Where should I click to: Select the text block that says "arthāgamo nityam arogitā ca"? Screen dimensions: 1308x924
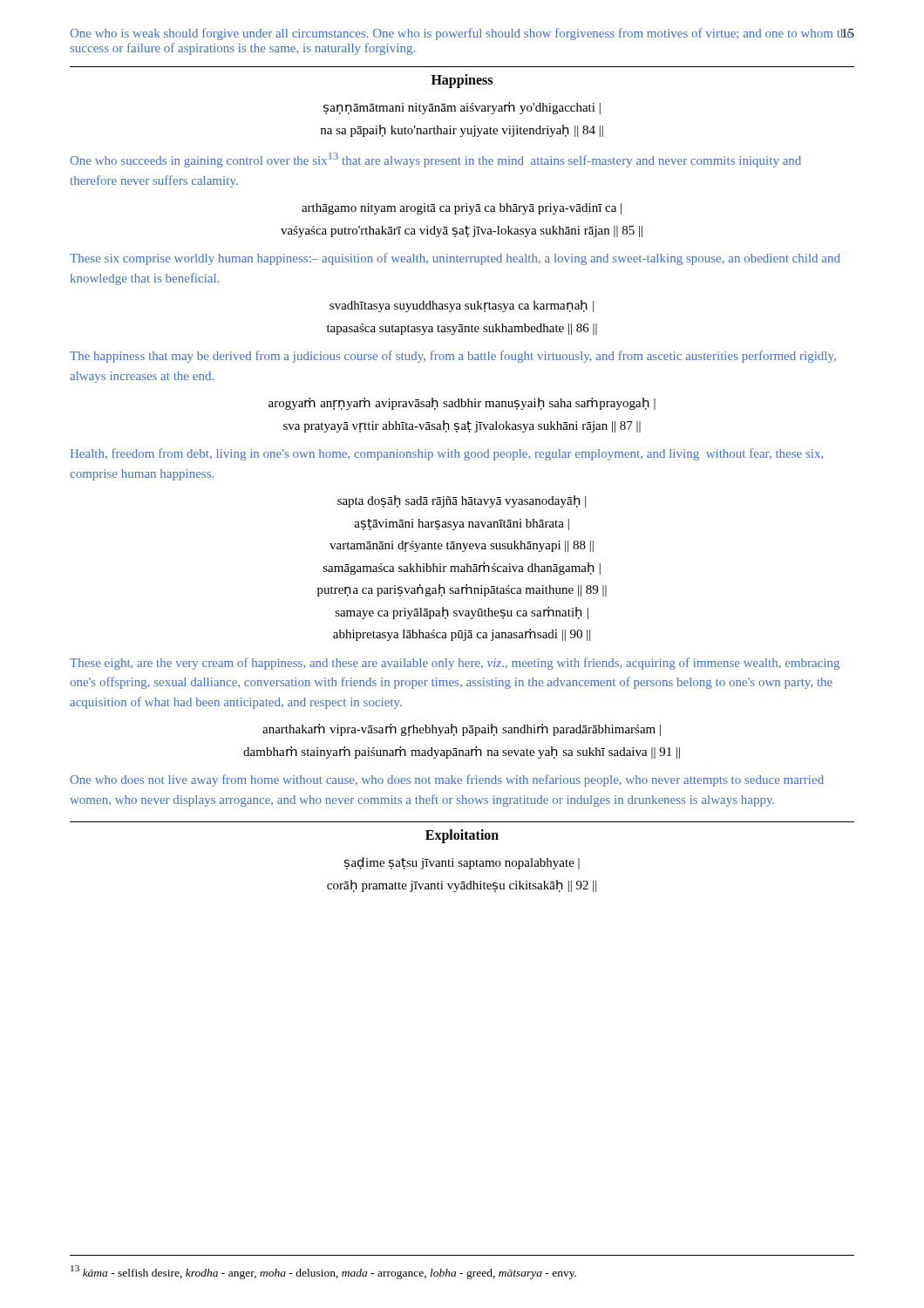pos(462,219)
